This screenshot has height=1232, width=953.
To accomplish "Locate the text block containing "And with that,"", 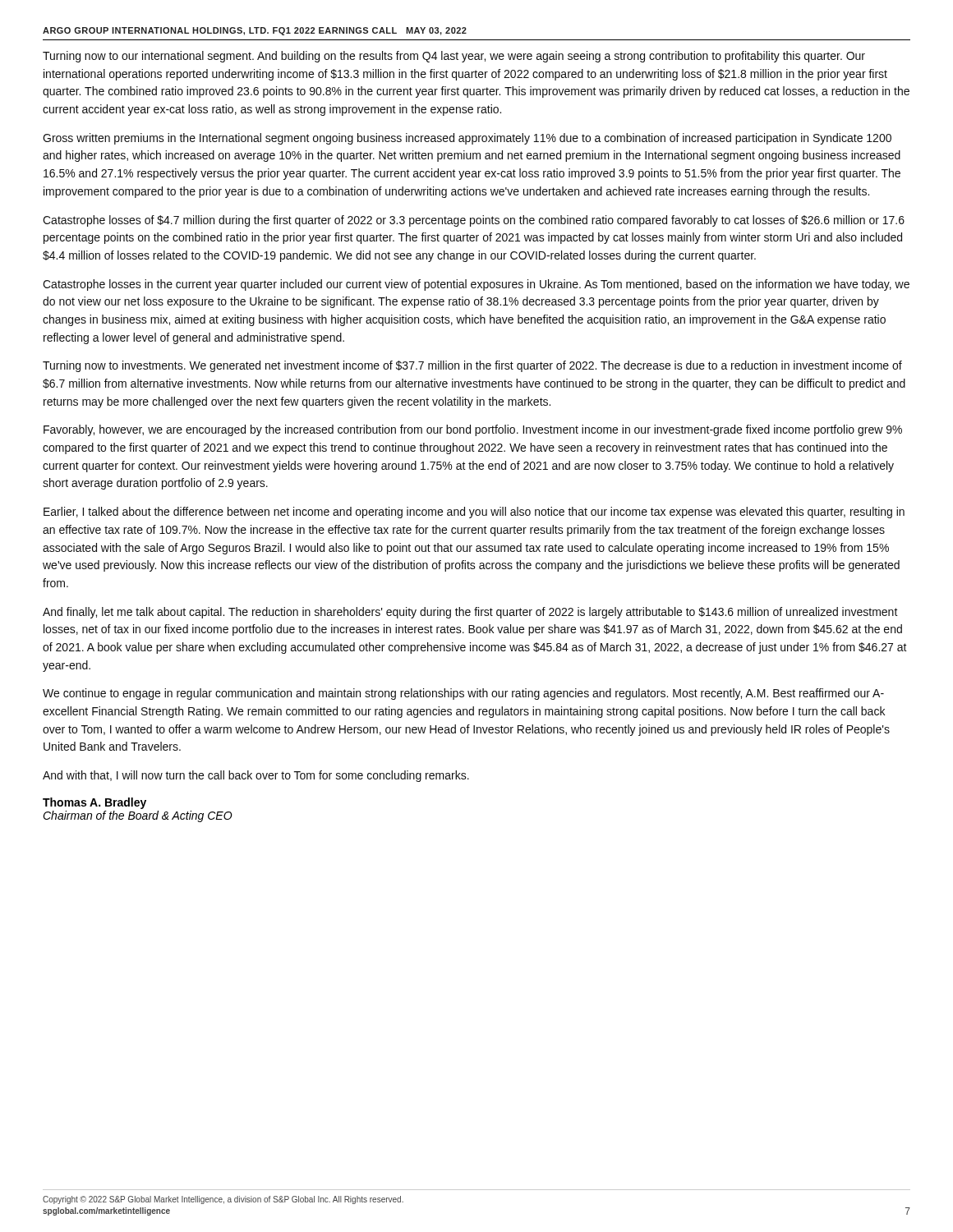I will coord(256,775).
